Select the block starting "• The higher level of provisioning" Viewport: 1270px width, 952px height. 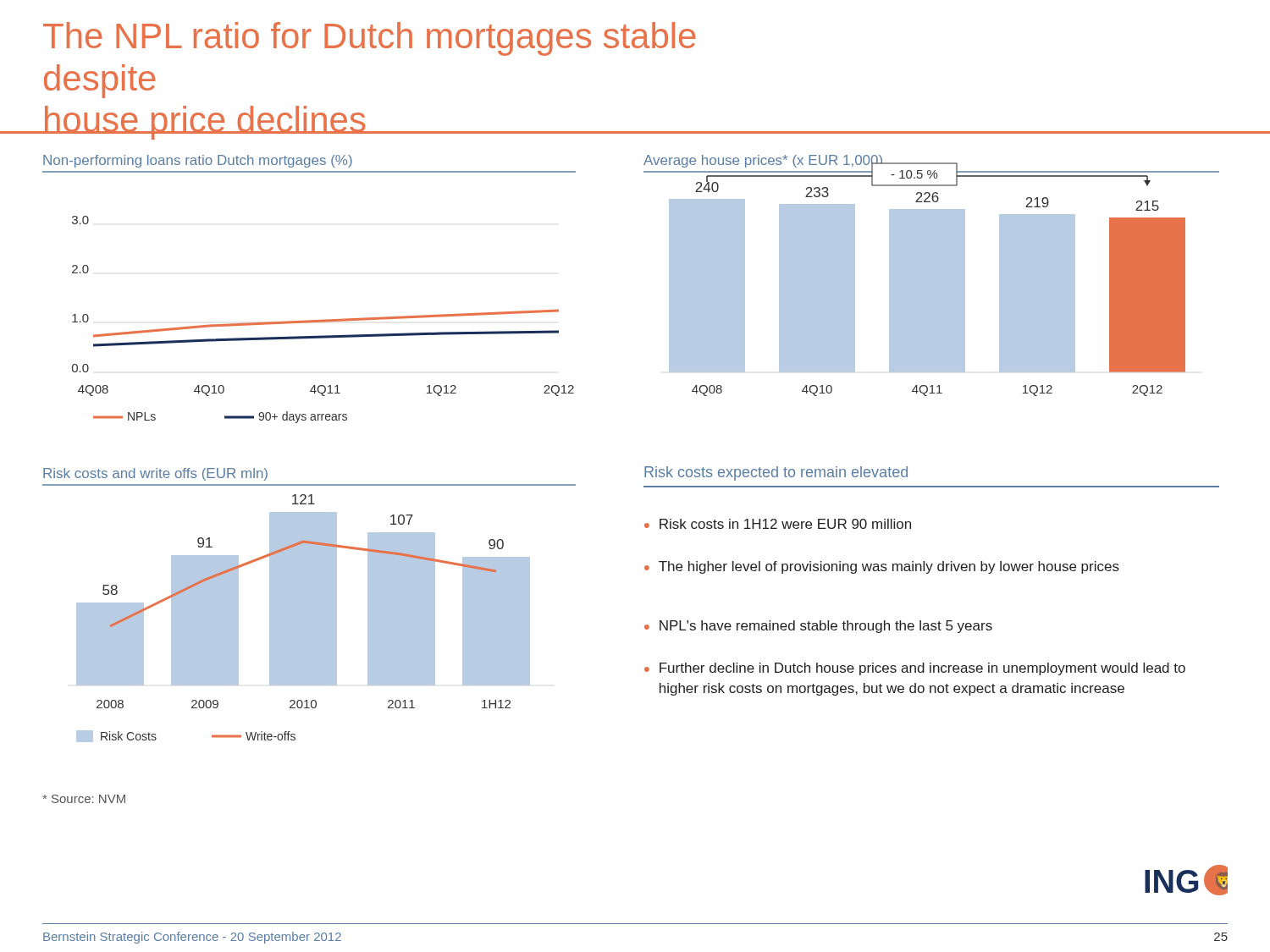click(x=881, y=569)
